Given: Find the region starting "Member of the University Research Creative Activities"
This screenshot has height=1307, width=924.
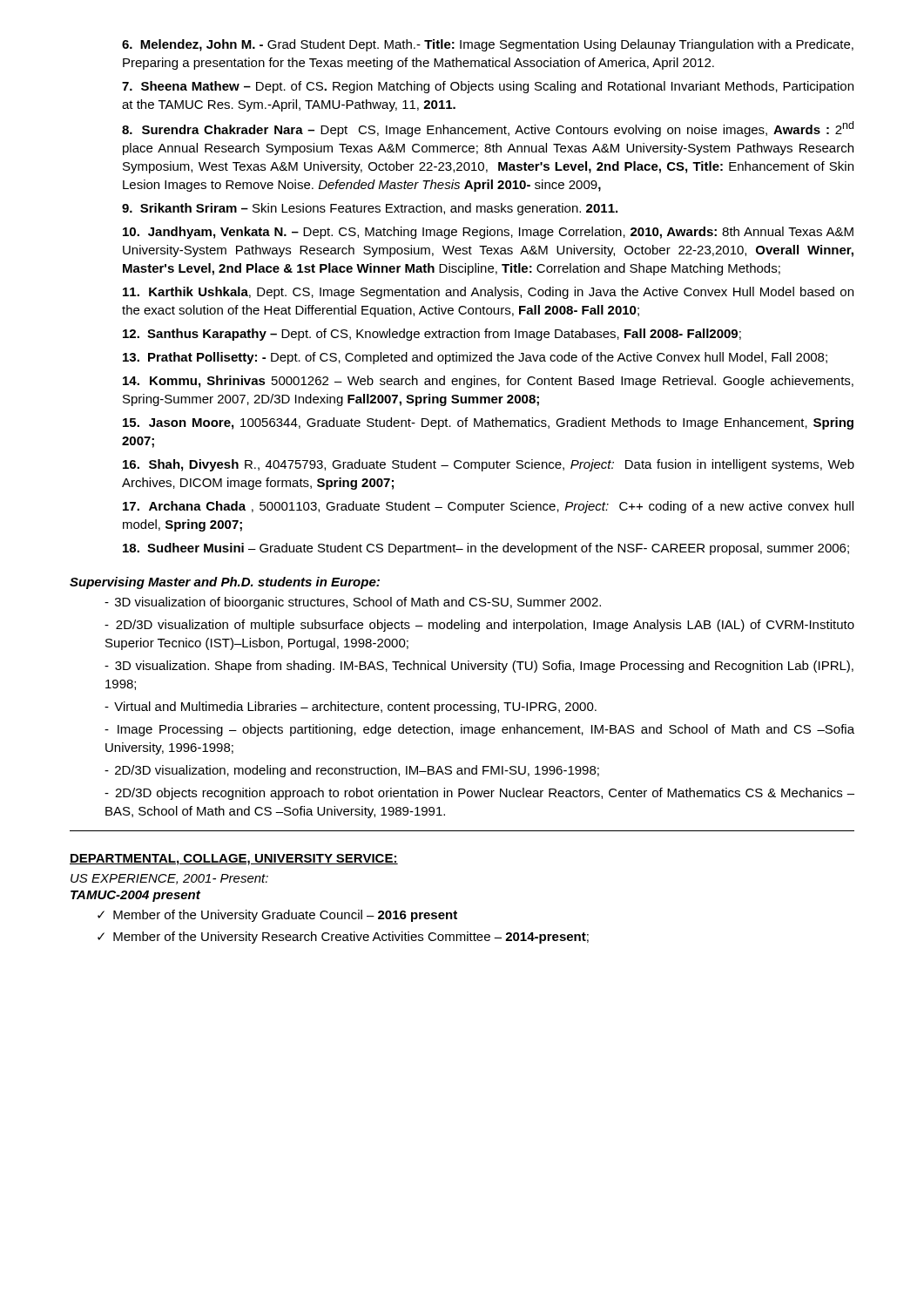Looking at the screenshot, I should point(351,936).
